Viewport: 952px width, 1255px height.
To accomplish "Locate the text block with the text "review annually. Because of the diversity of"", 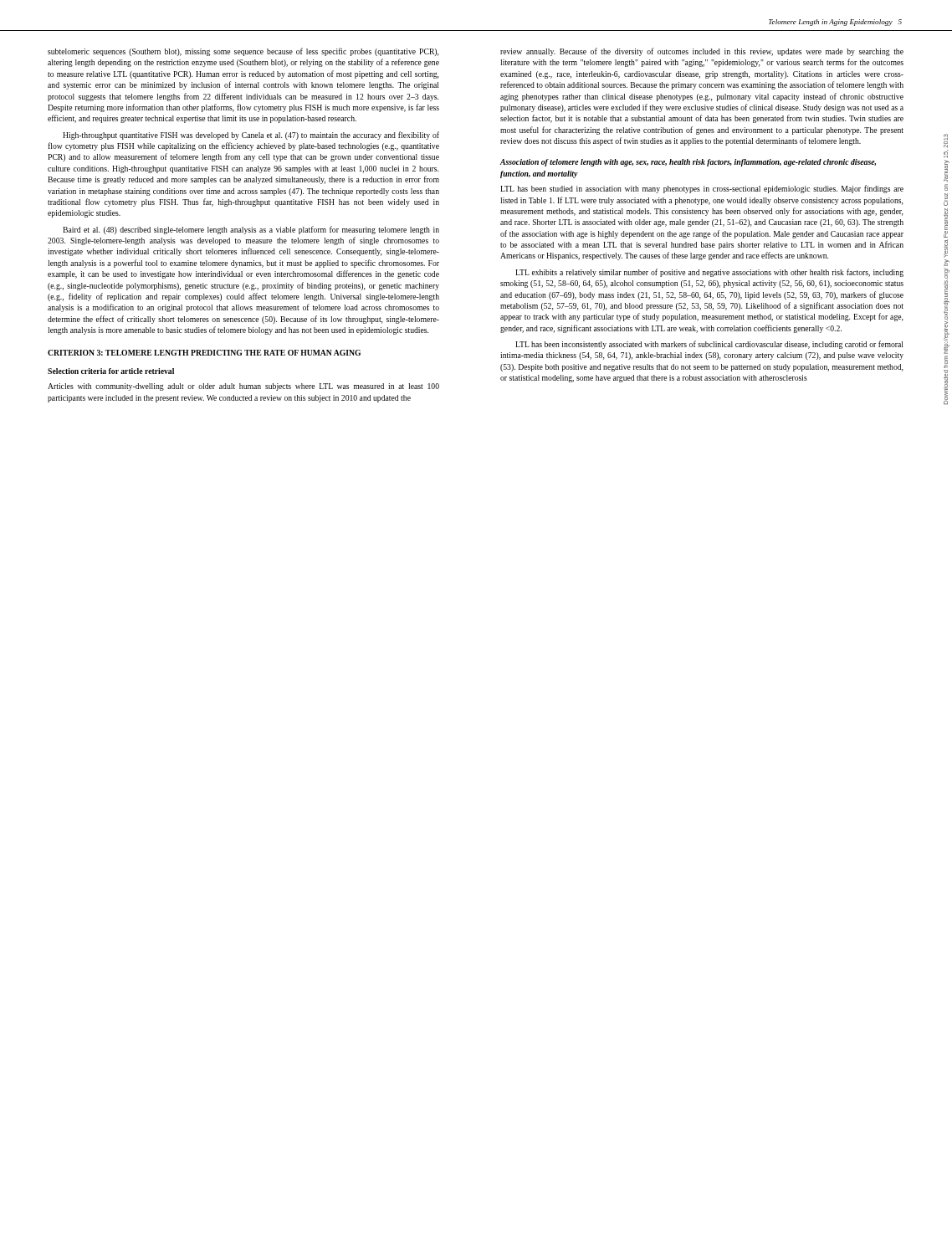I will (x=702, y=215).
